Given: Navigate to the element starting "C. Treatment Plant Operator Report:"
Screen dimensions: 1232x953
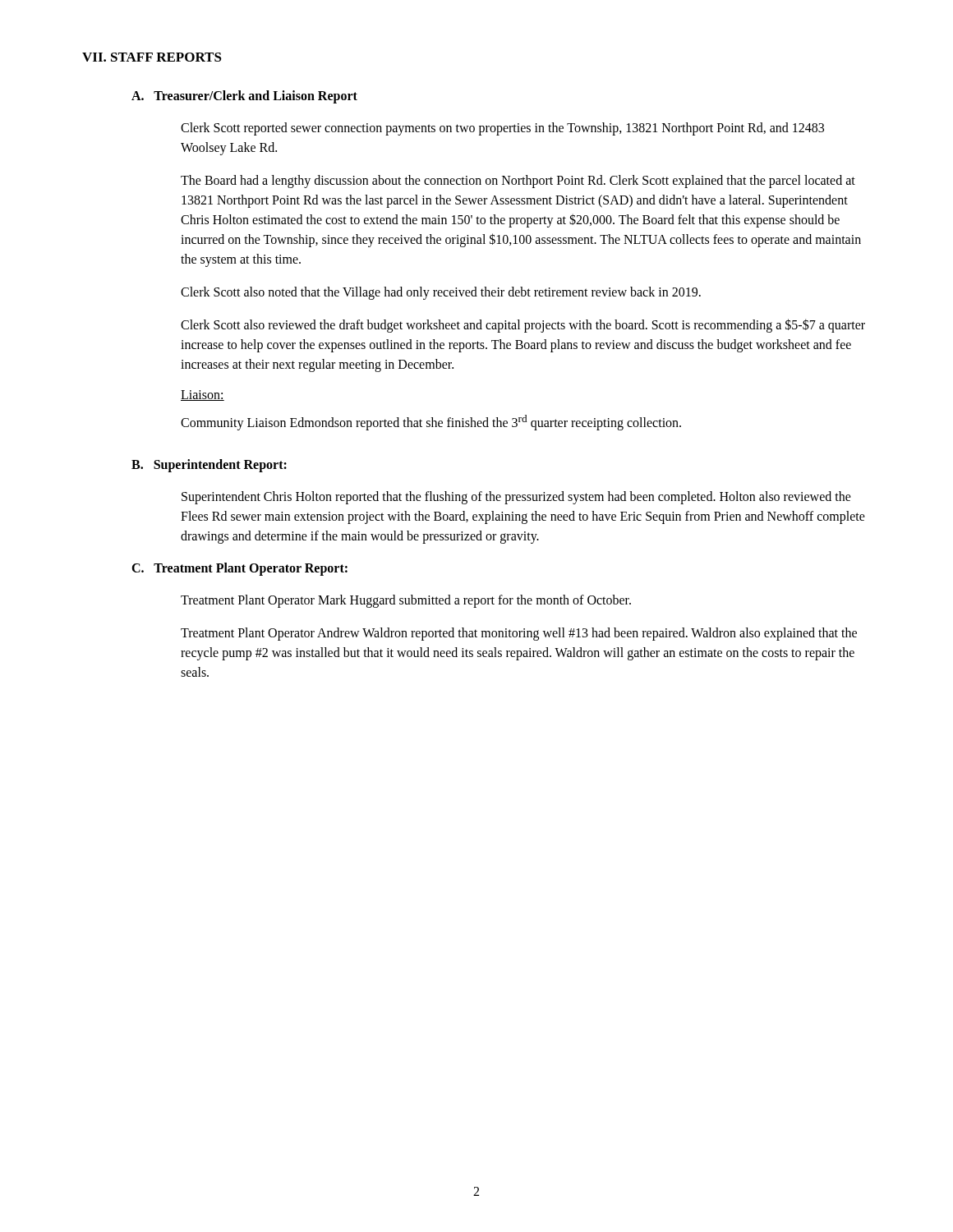Looking at the screenshot, I should point(240,568).
